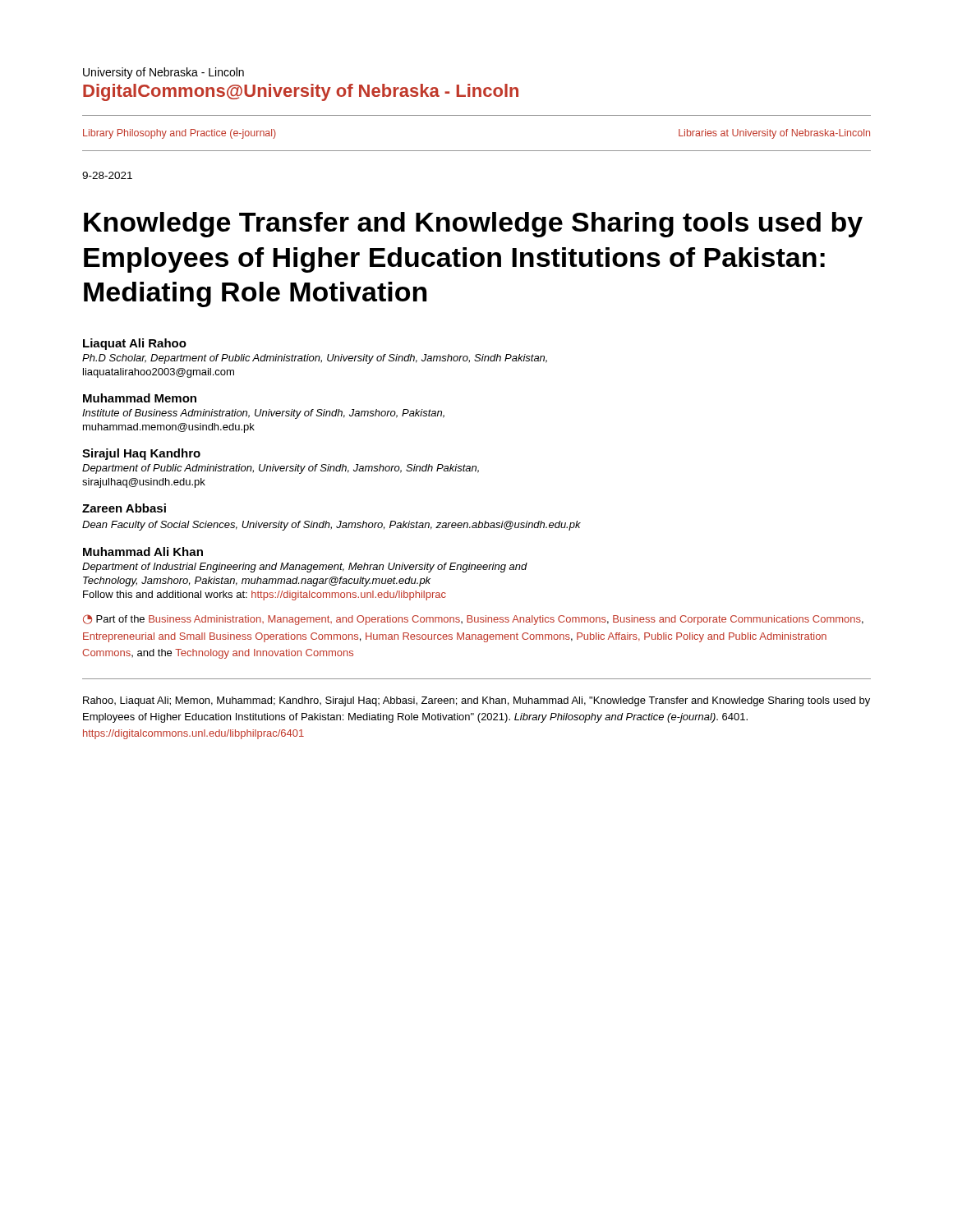Navigate to the block starting "Liaquat Ali Rahoo"
Screen dimensions: 1232x953
pos(476,356)
